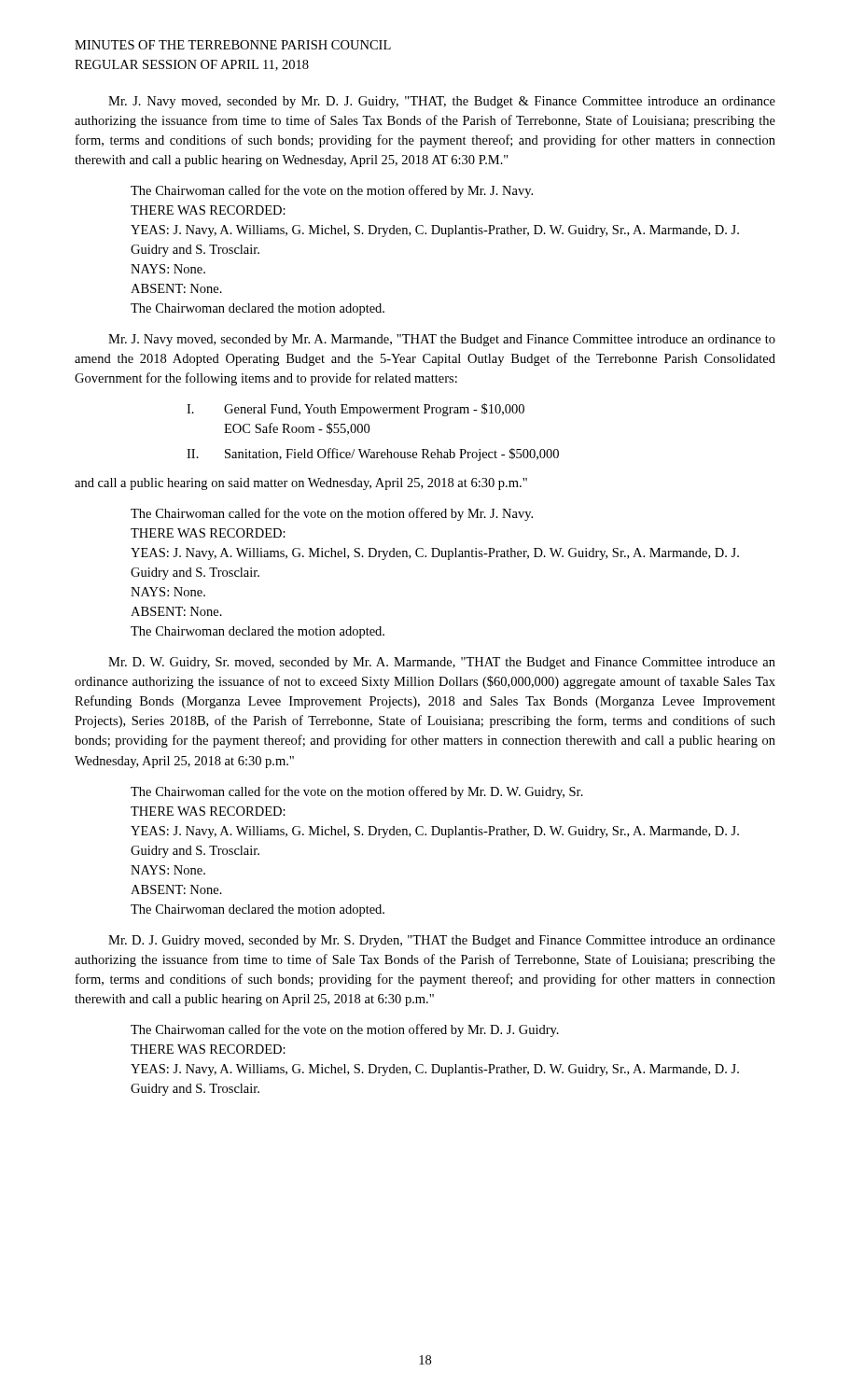Locate the text block containing "Mr. D. W. Guidry, Sr. moved,"
The width and height of the screenshot is (850, 1400).
(425, 711)
